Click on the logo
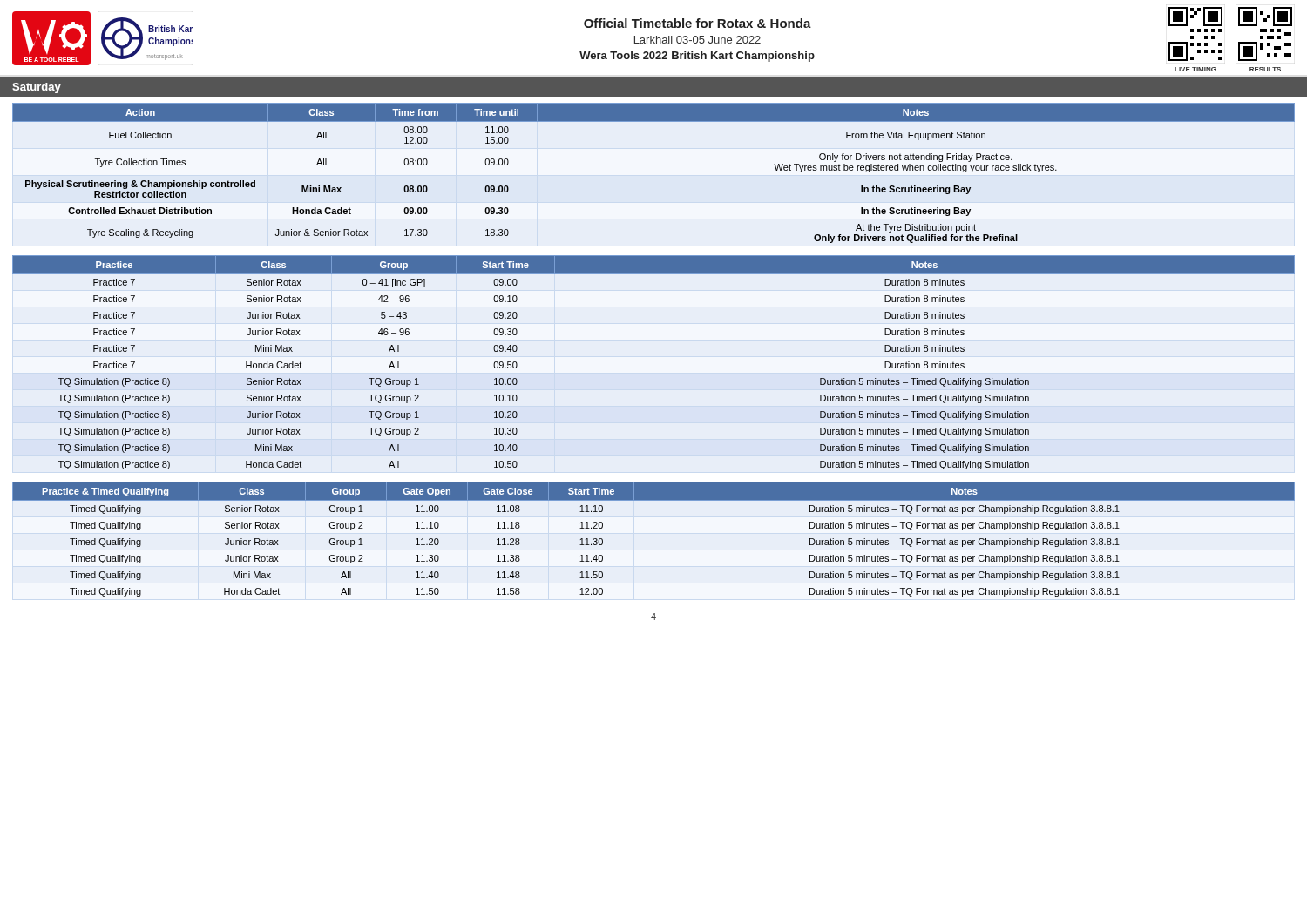The height and width of the screenshot is (924, 1307). click(x=147, y=38)
